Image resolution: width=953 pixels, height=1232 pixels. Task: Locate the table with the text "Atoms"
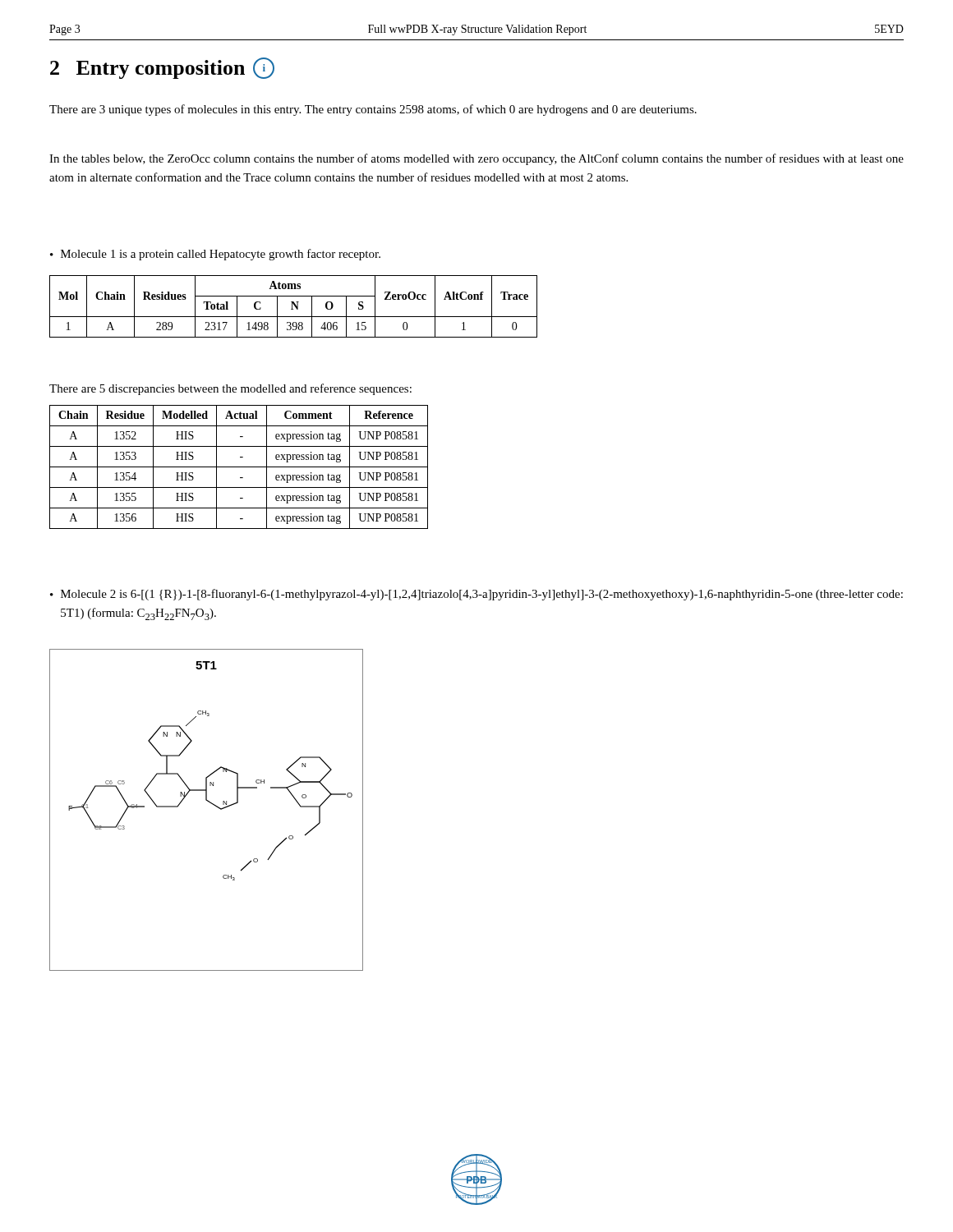(x=293, y=306)
